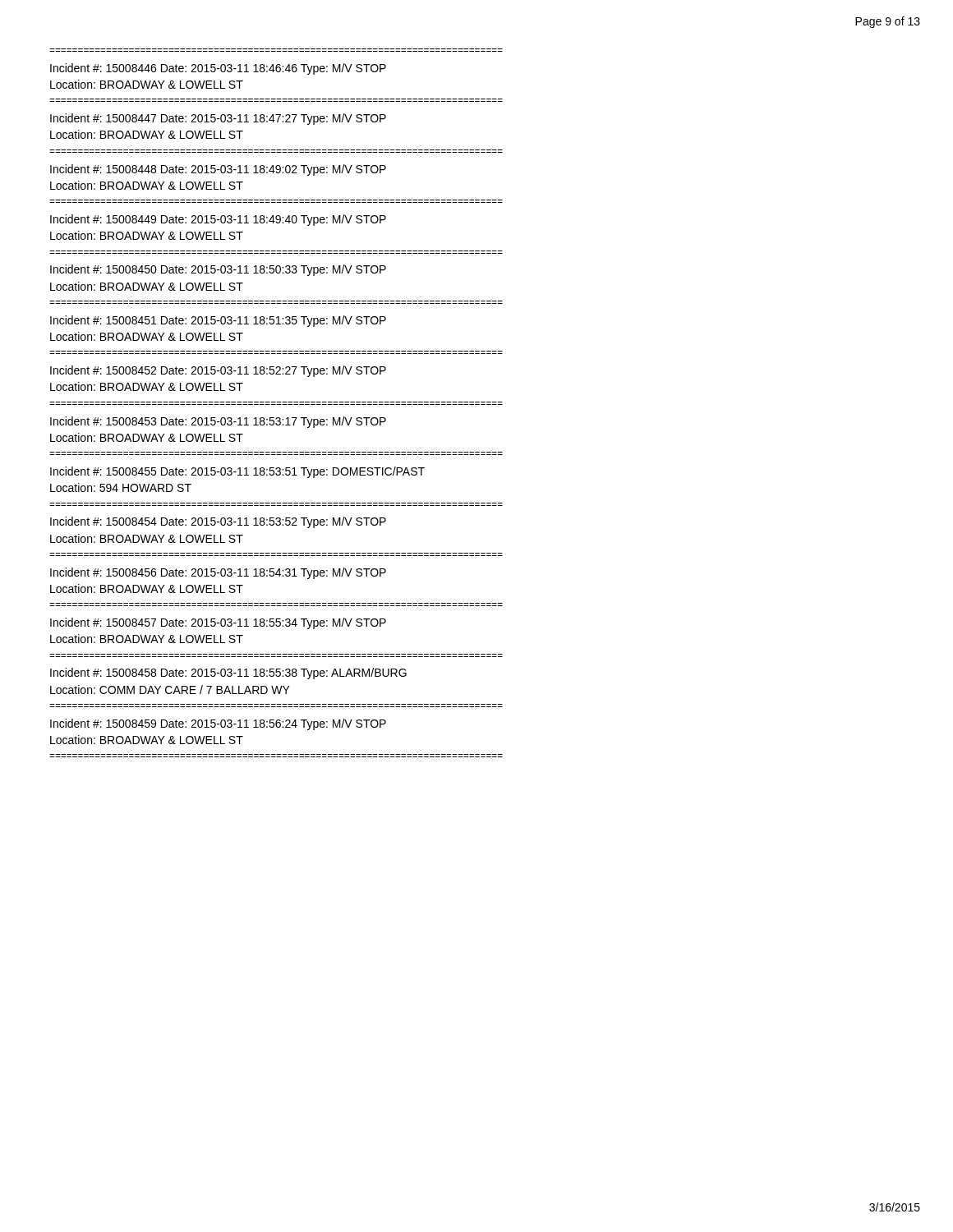Select the block starting "Incident #: 15008455 Date:"

(237, 480)
